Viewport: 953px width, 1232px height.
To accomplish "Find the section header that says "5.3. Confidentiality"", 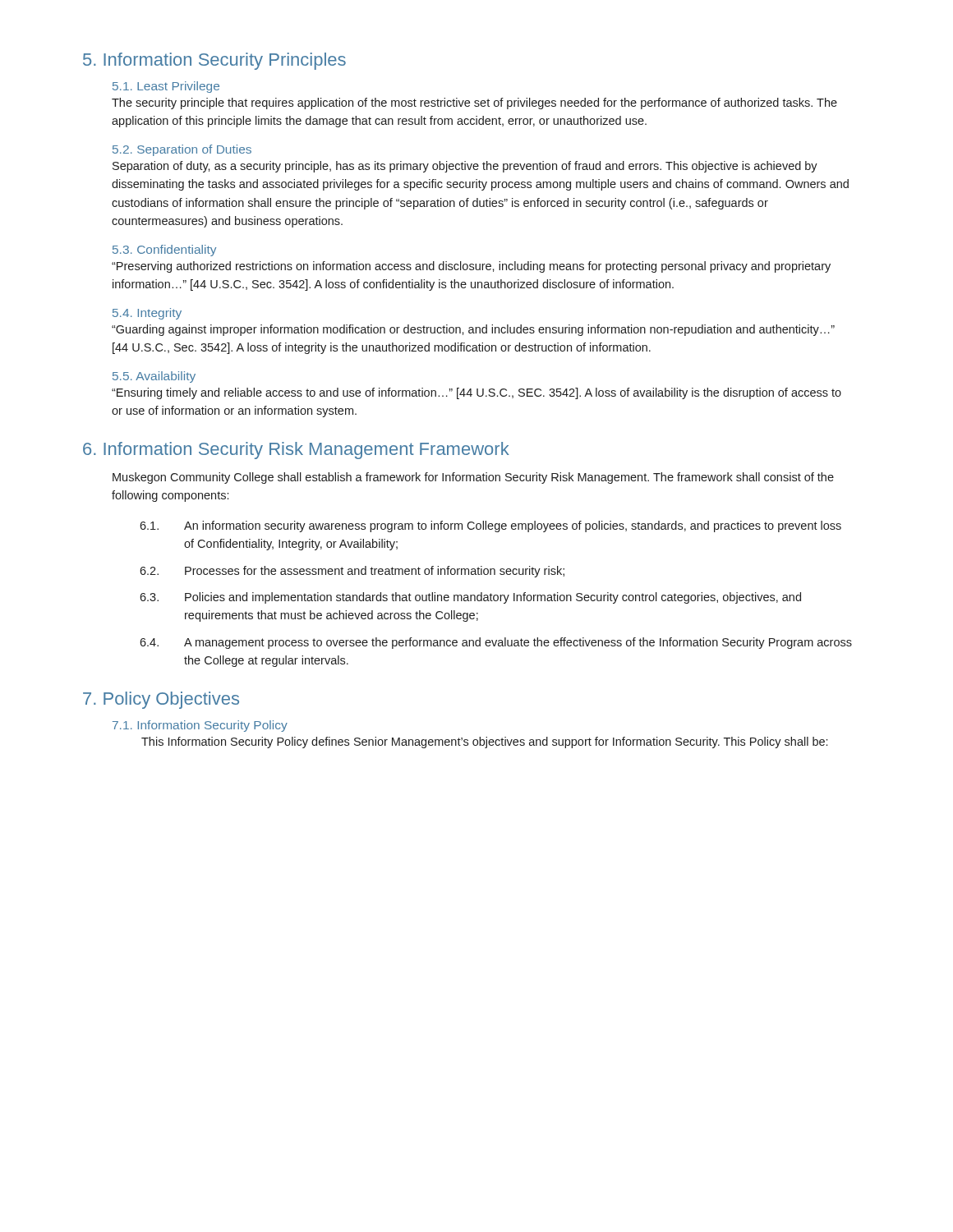I will click(164, 249).
